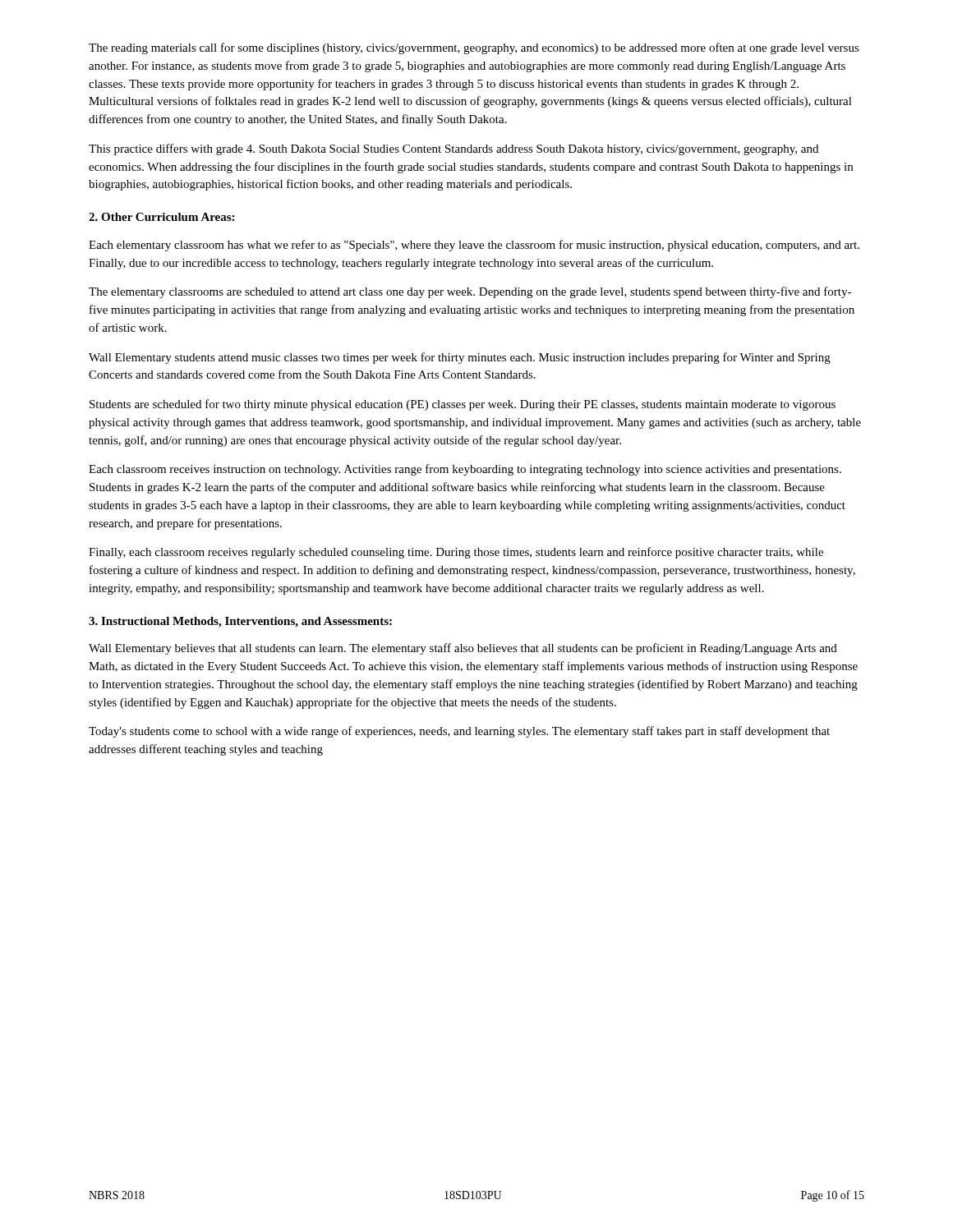Where is the passage that starts "Wall Elementary believes that all students can"?

476,676
